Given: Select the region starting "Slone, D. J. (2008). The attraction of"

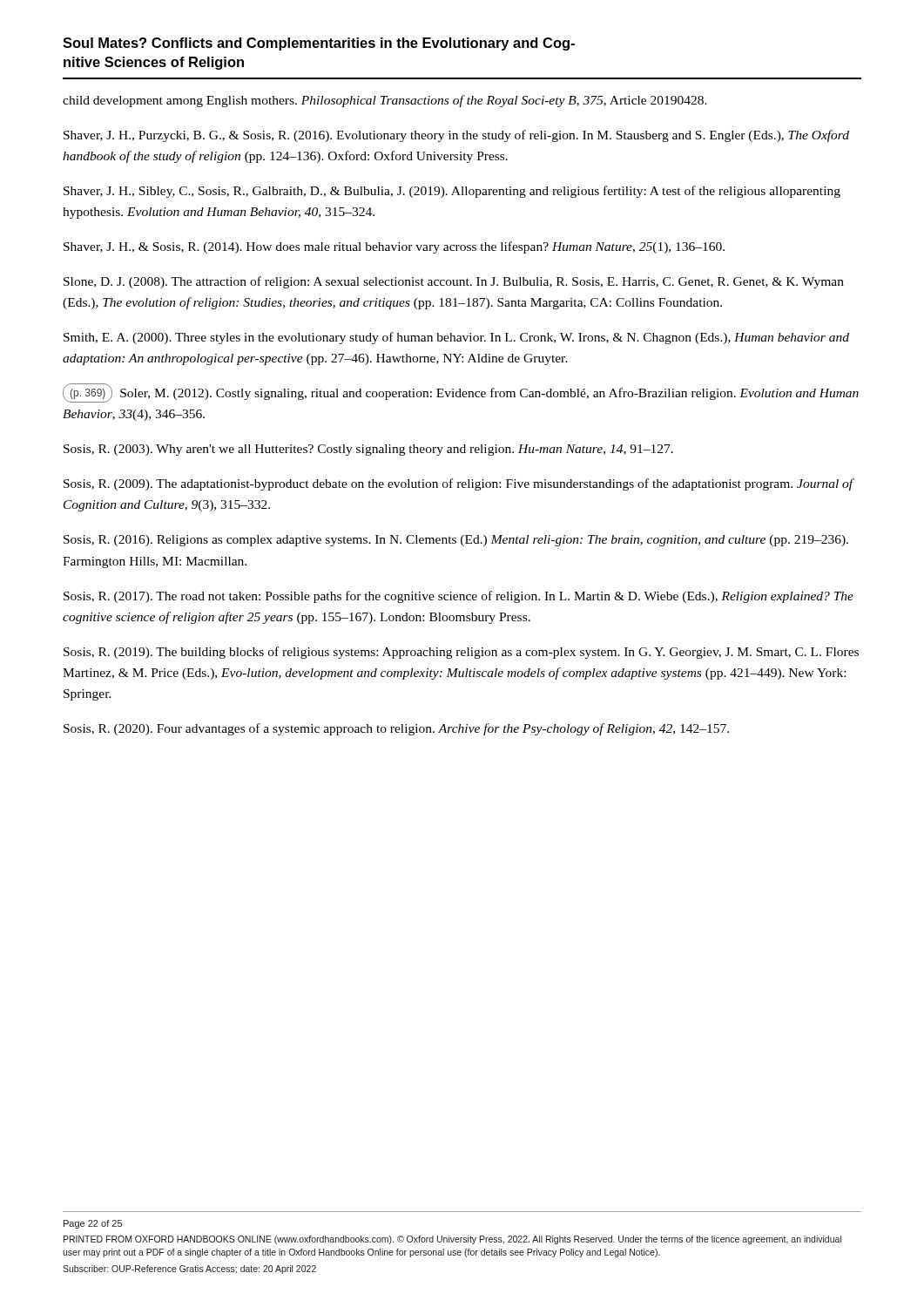Looking at the screenshot, I should point(462,292).
